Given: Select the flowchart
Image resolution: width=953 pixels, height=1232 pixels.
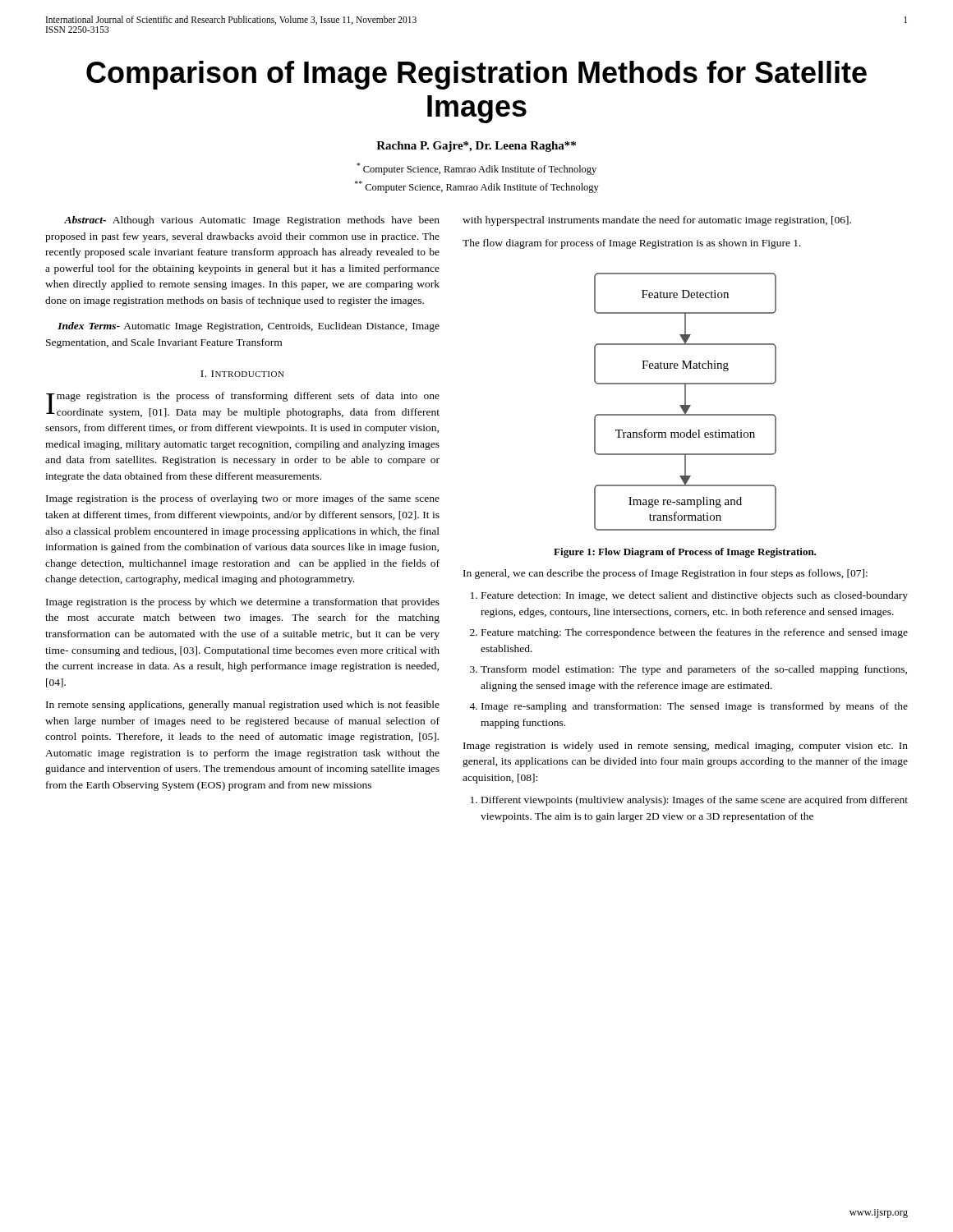Looking at the screenshot, I should [685, 403].
